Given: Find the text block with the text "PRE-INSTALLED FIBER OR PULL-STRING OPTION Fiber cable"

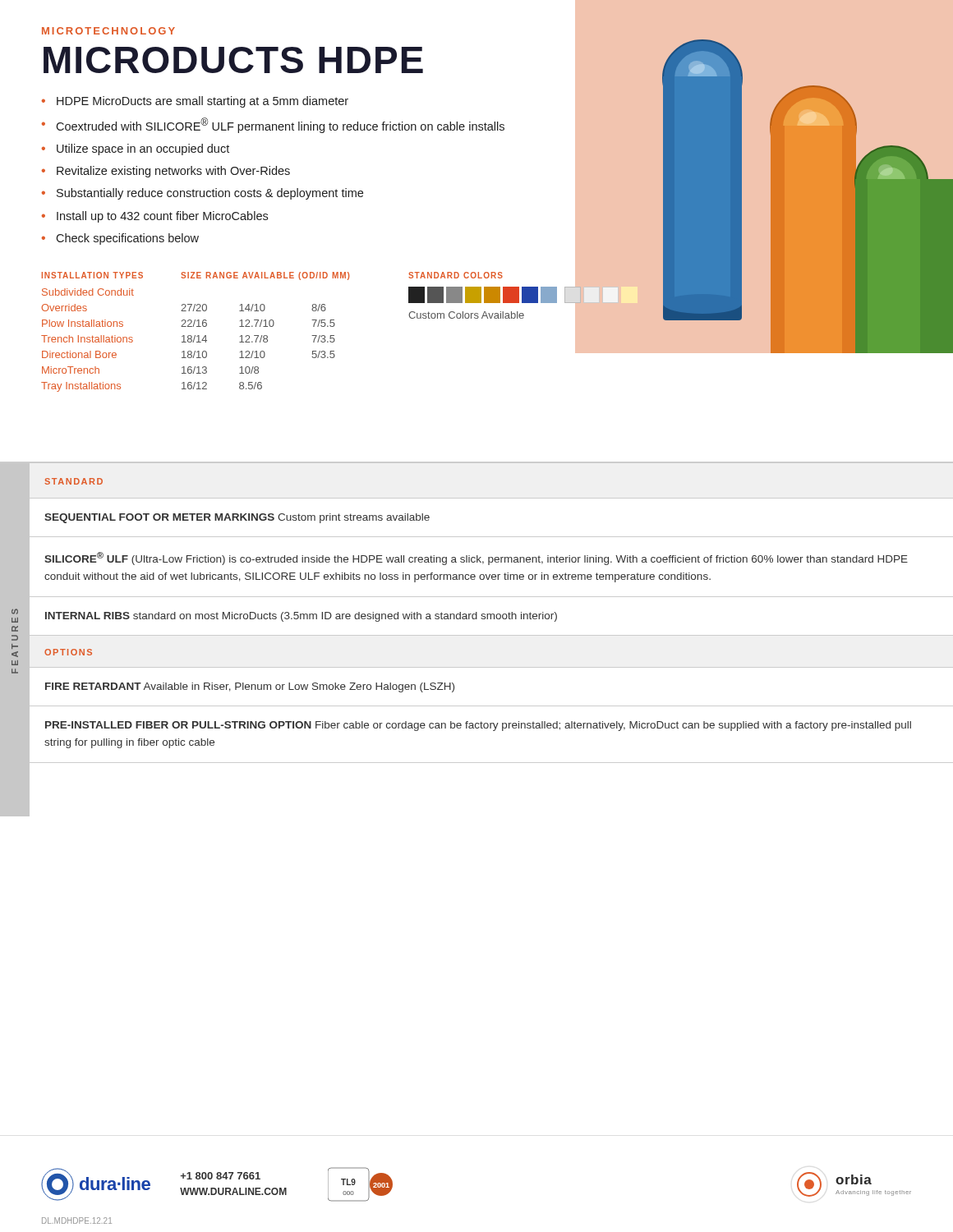Looking at the screenshot, I should [478, 733].
